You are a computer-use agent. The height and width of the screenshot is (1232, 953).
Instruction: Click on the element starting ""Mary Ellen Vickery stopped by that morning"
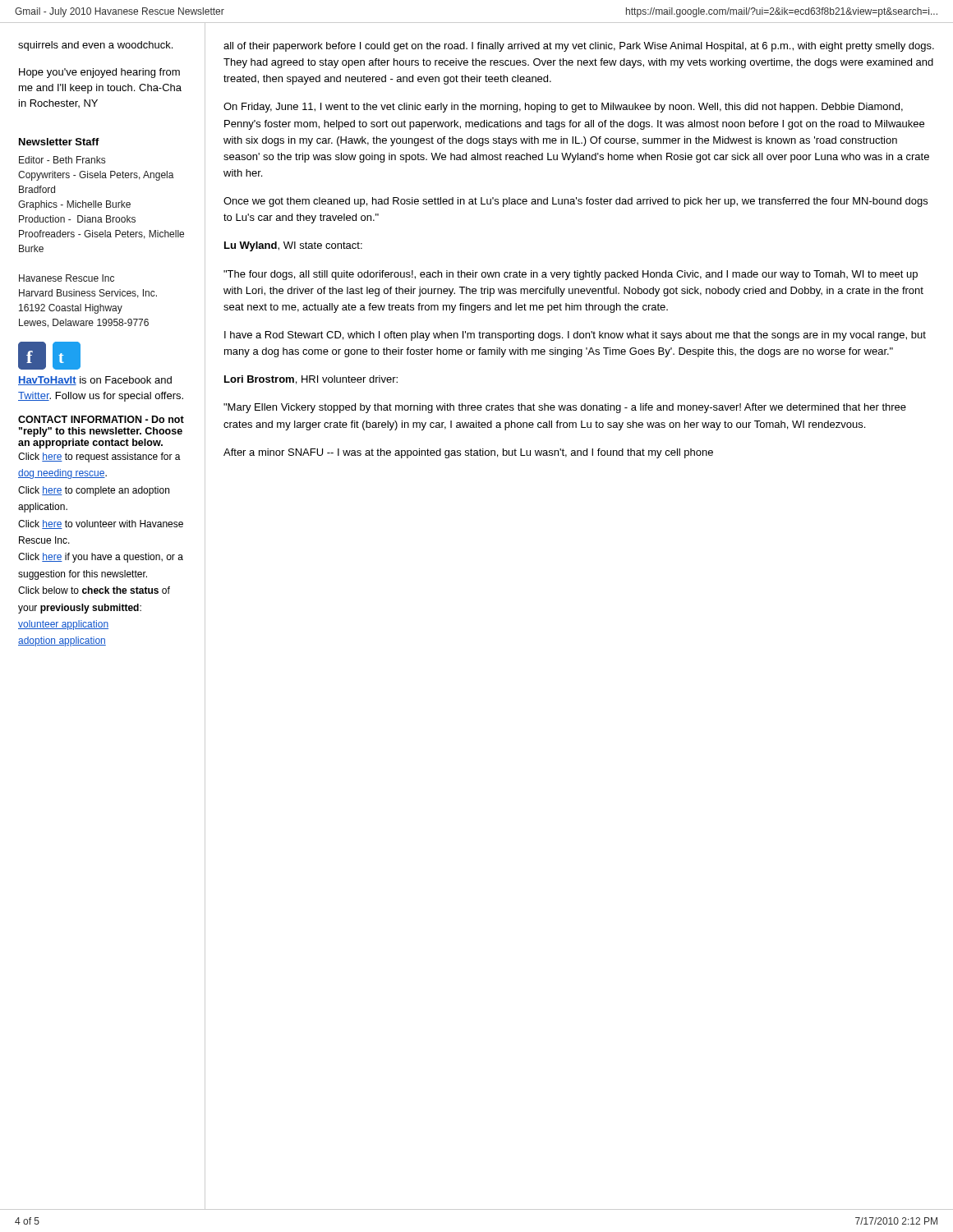point(565,416)
